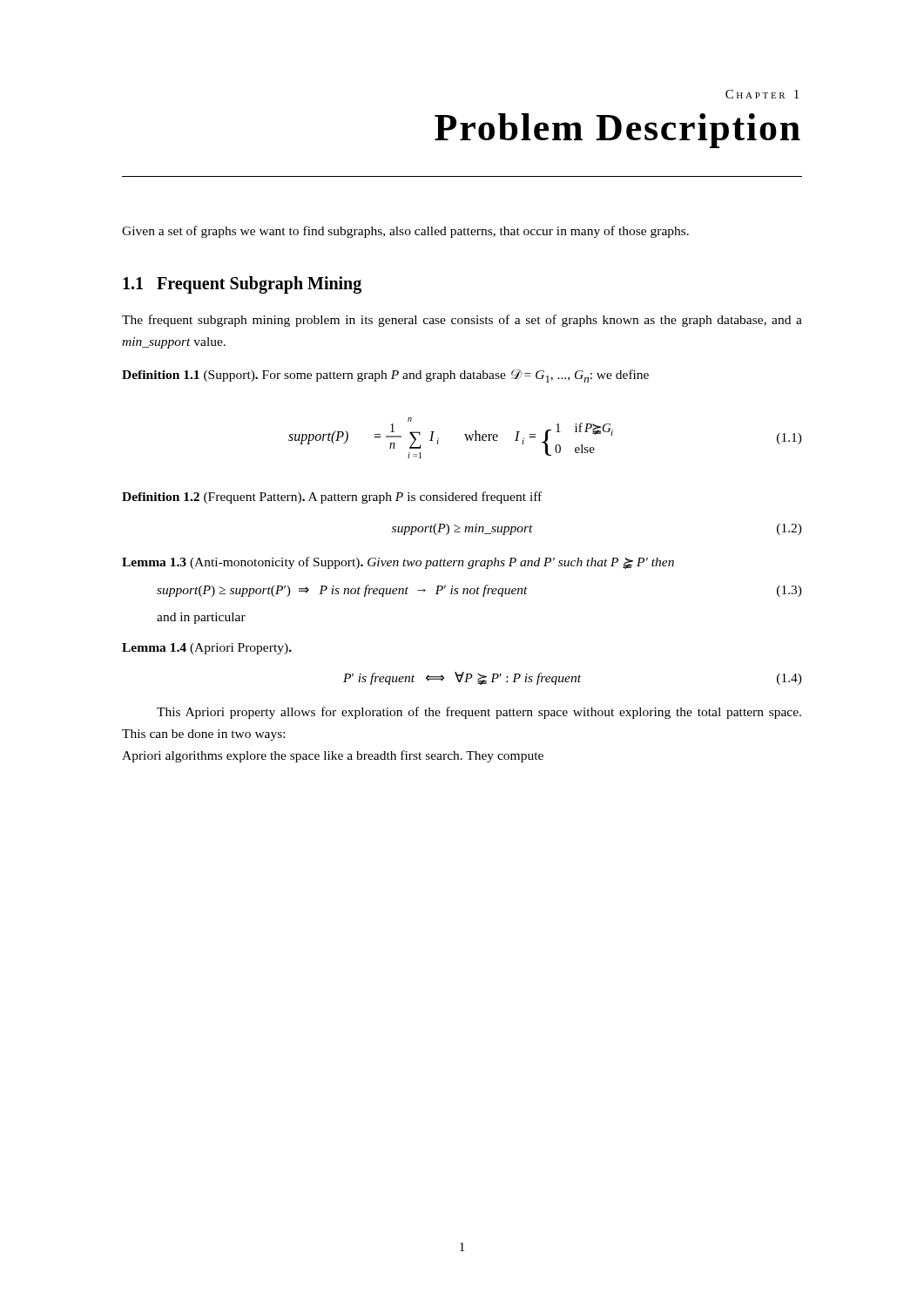
Task: Locate the section header containing "Chapter 1"
Action: click(x=764, y=94)
